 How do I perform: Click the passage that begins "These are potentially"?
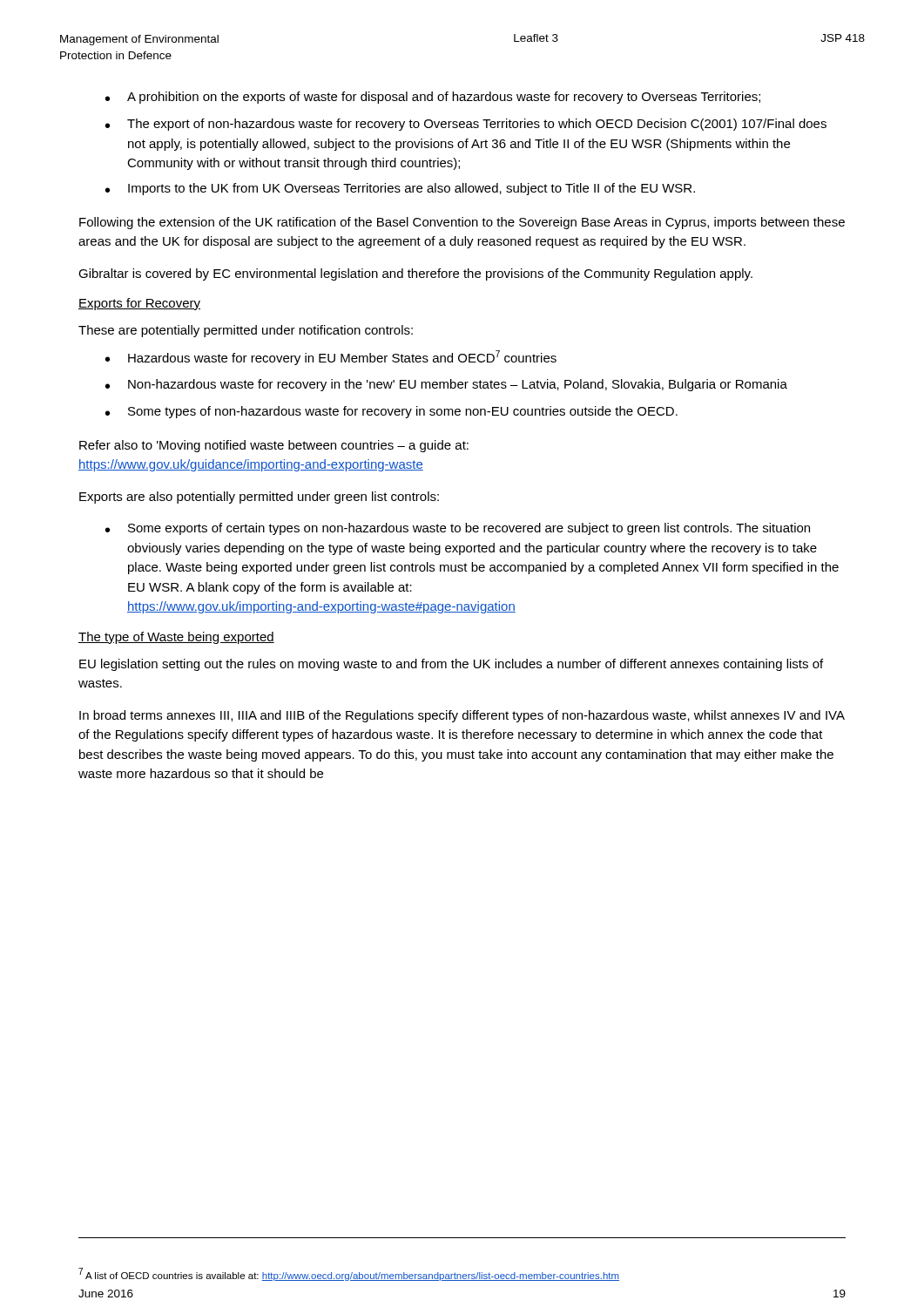[246, 330]
